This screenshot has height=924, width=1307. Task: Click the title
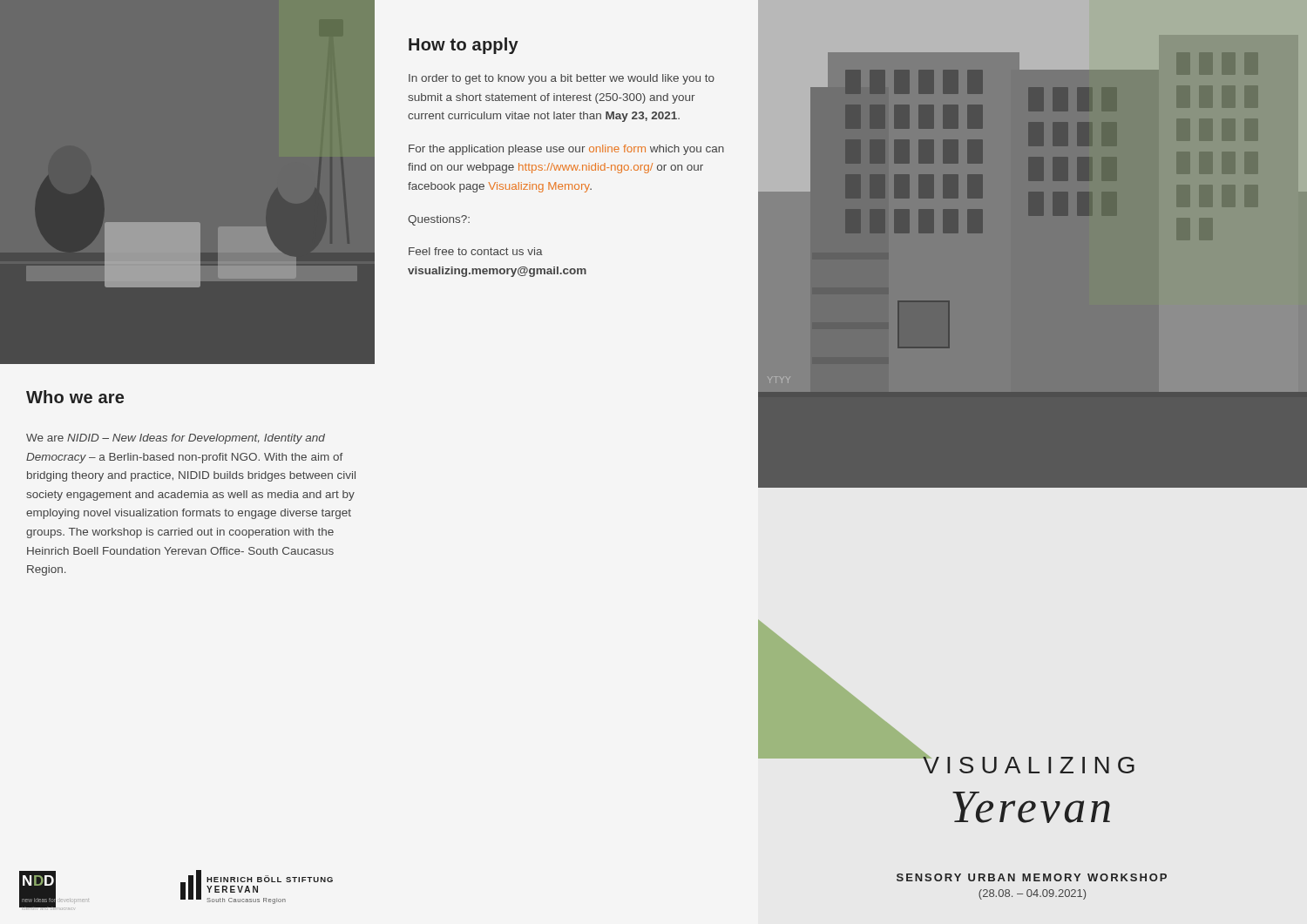[x=1033, y=792]
